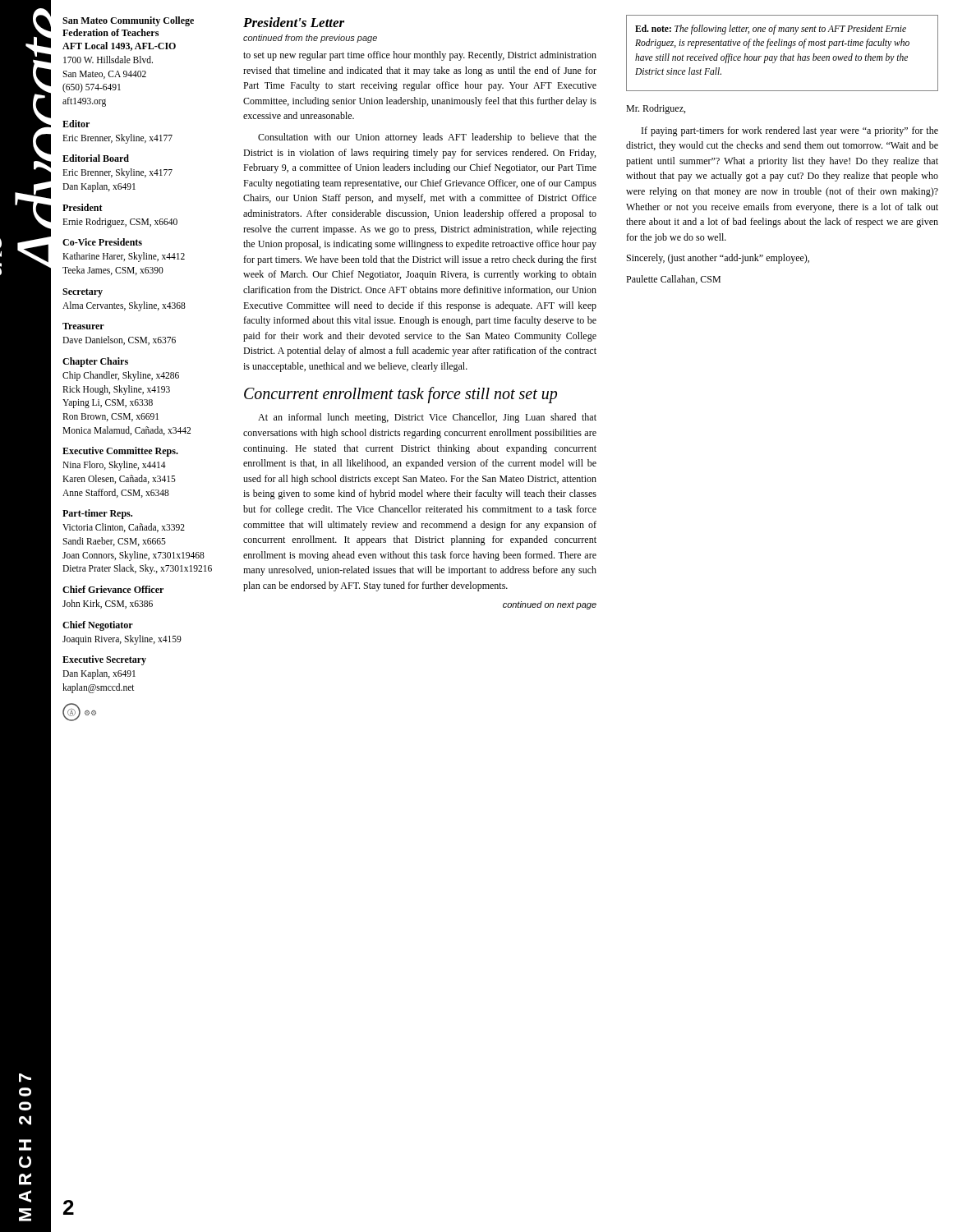The width and height of the screenshot is (953, 1232).
Task: Locate the text block containing "Part-timer Reps. Victoria Clinton, Cañada, x3392Sandi Raeber, CSM,"
Action: 141,542
